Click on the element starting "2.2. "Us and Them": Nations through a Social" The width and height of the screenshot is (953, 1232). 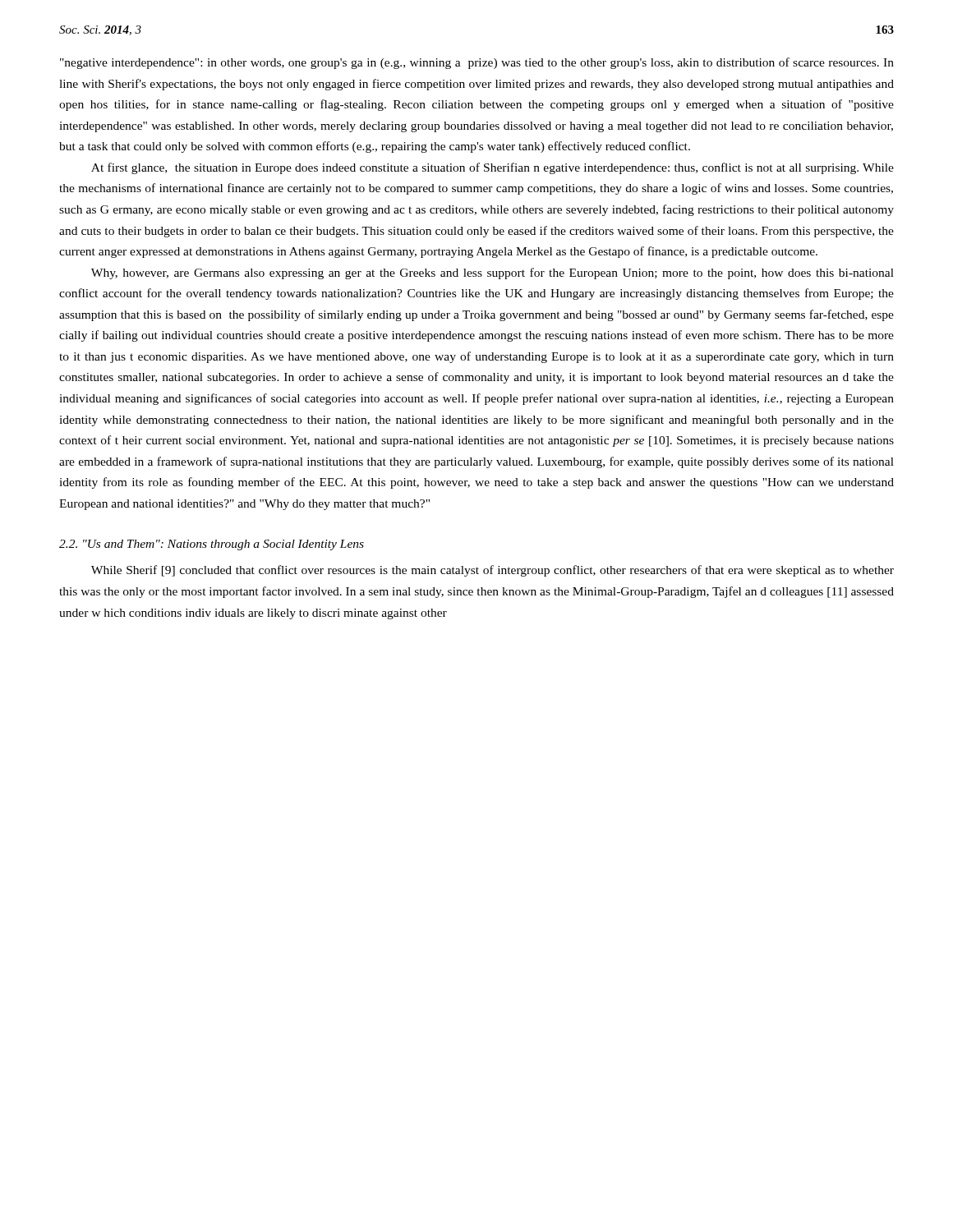(x=212, y=544)
